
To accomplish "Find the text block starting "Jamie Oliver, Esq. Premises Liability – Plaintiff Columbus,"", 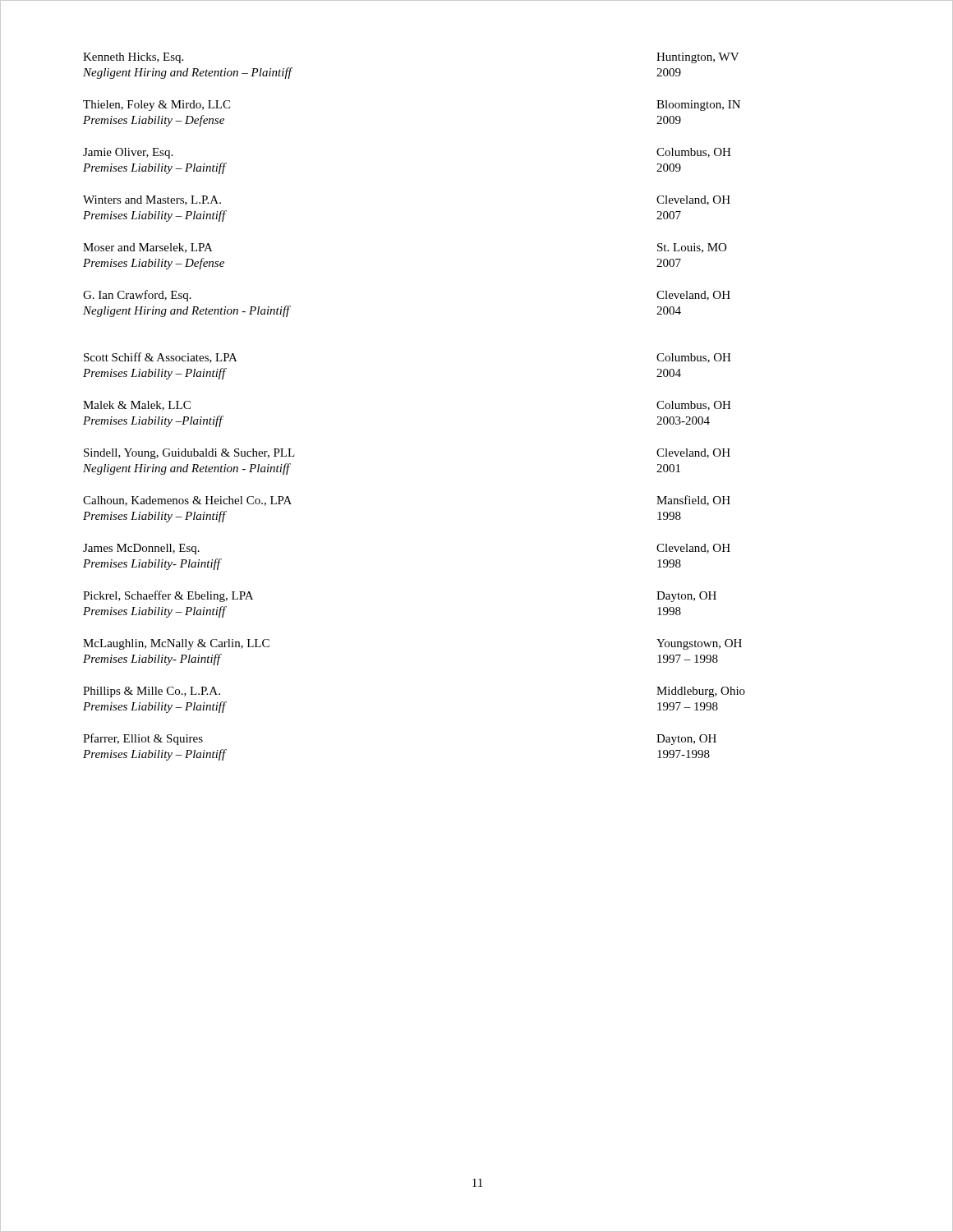I will (x=125, y=153).
